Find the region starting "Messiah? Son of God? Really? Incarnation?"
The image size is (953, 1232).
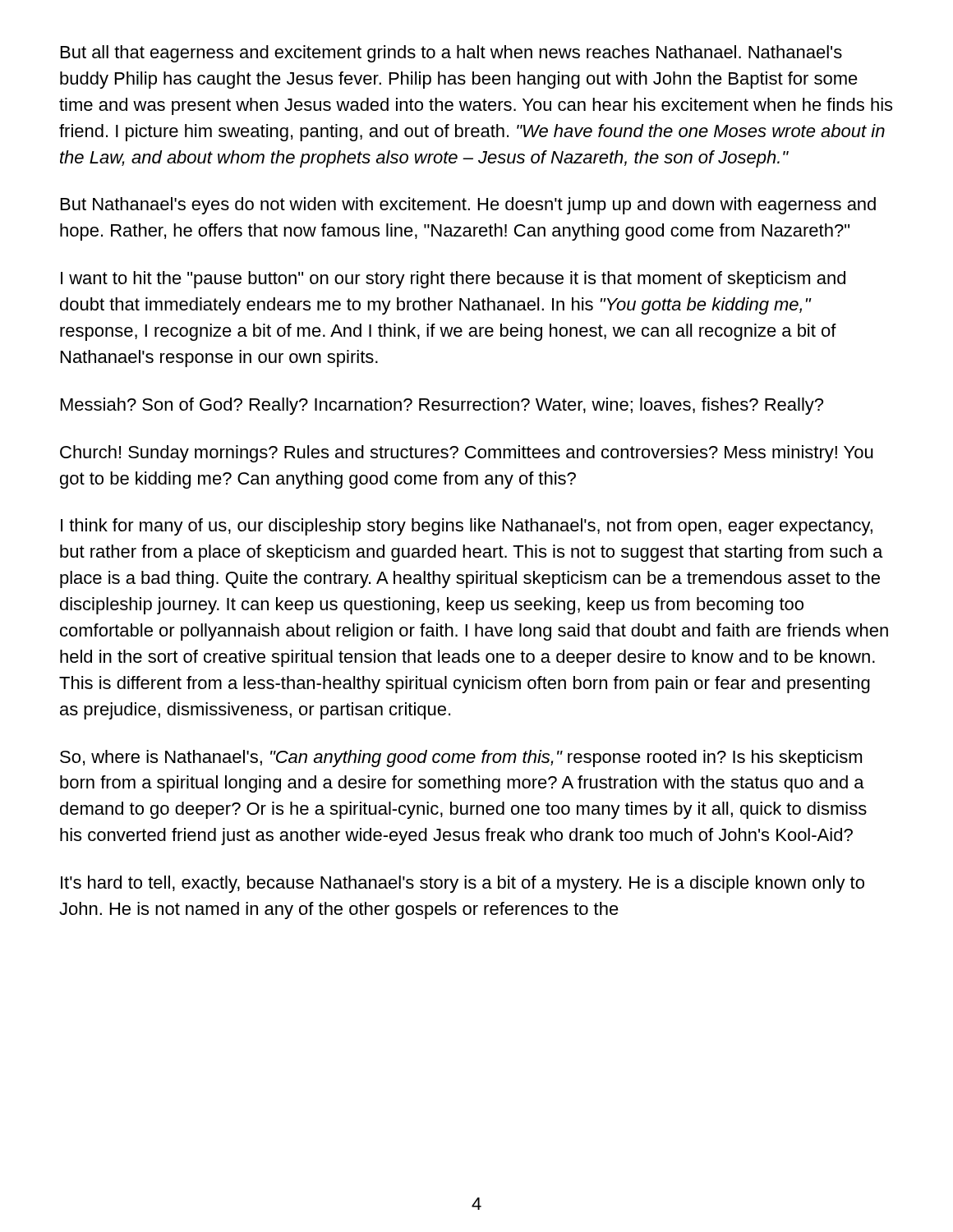[442, 404]
